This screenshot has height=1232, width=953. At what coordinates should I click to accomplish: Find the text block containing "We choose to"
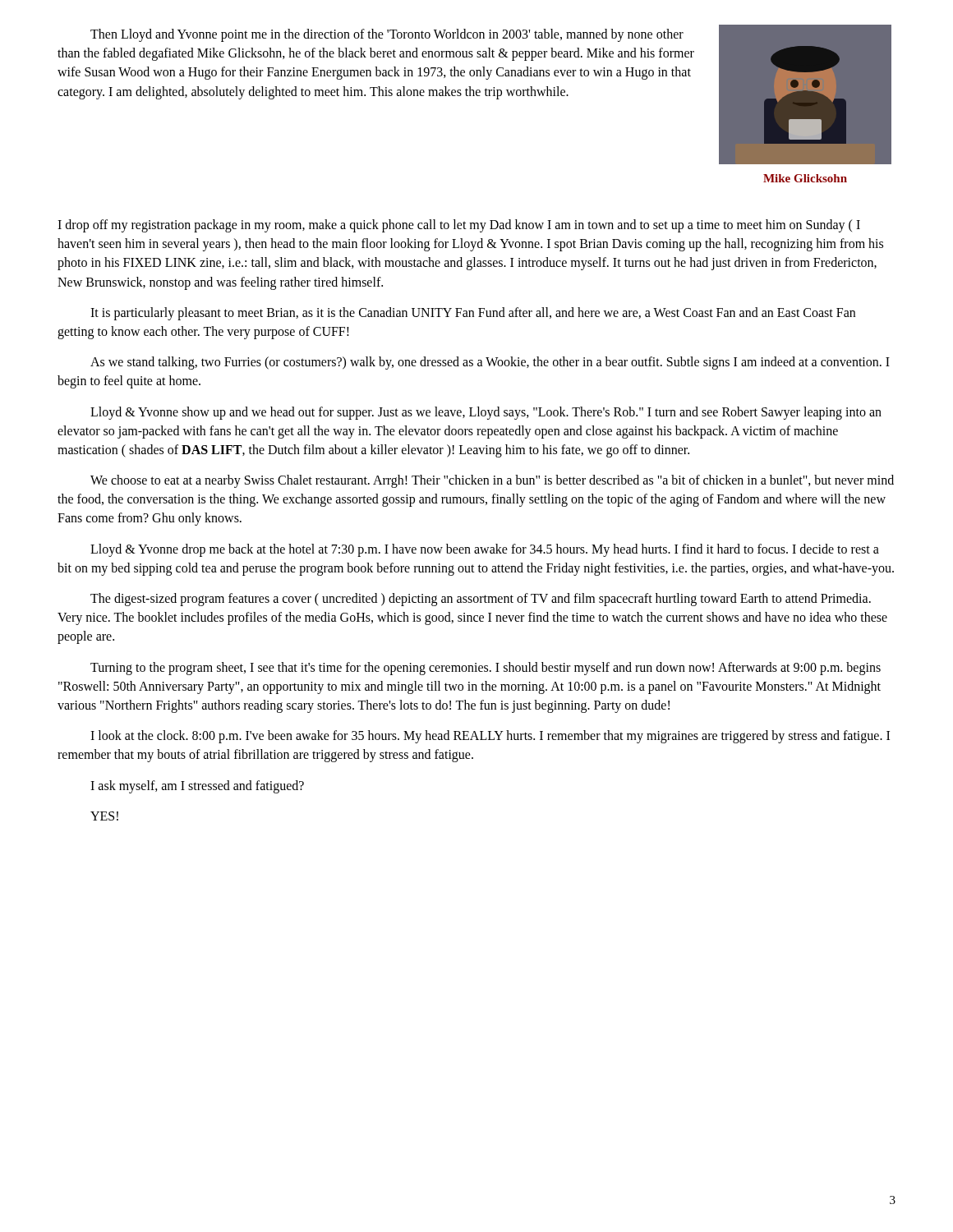click(x=476, y=499)
